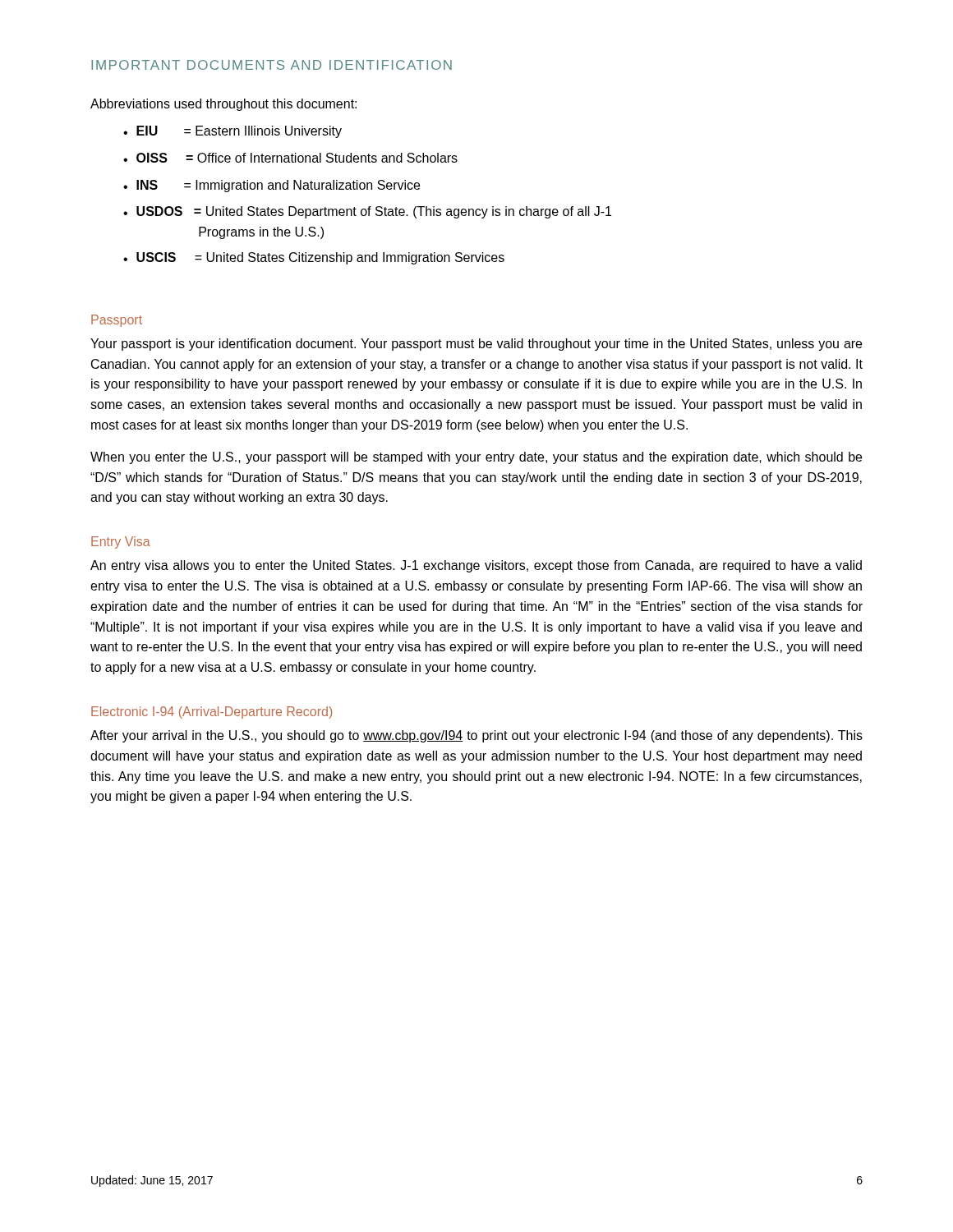The image size is (953, 1232).
Task: Point to the text block starting "Entry Visa"
Action: pos(120,542)
